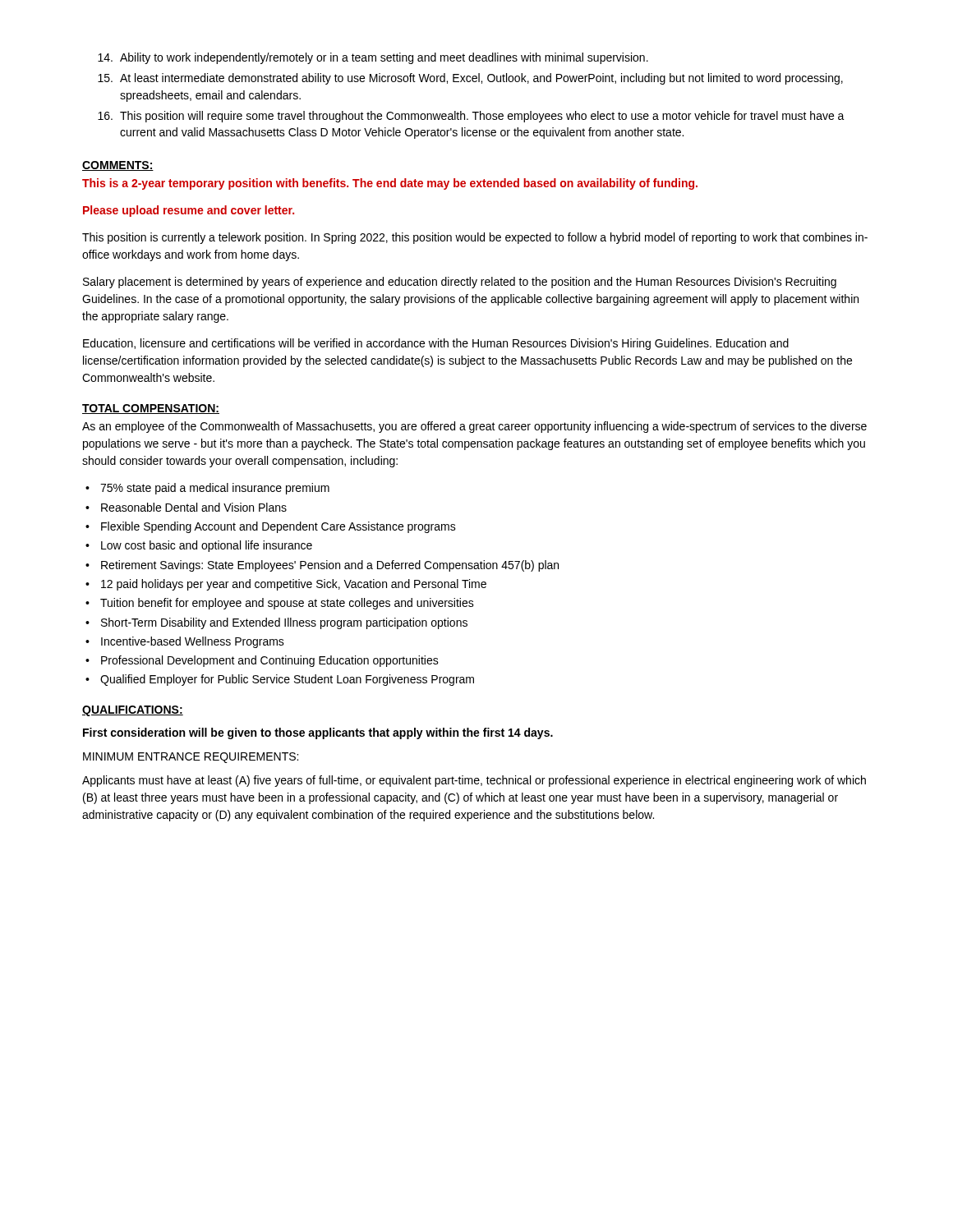This screenshot has height=1232, width=953.
Task: Click where it says "TOTAL COMPENSATION:"
Action: click(x=151, y=409)
